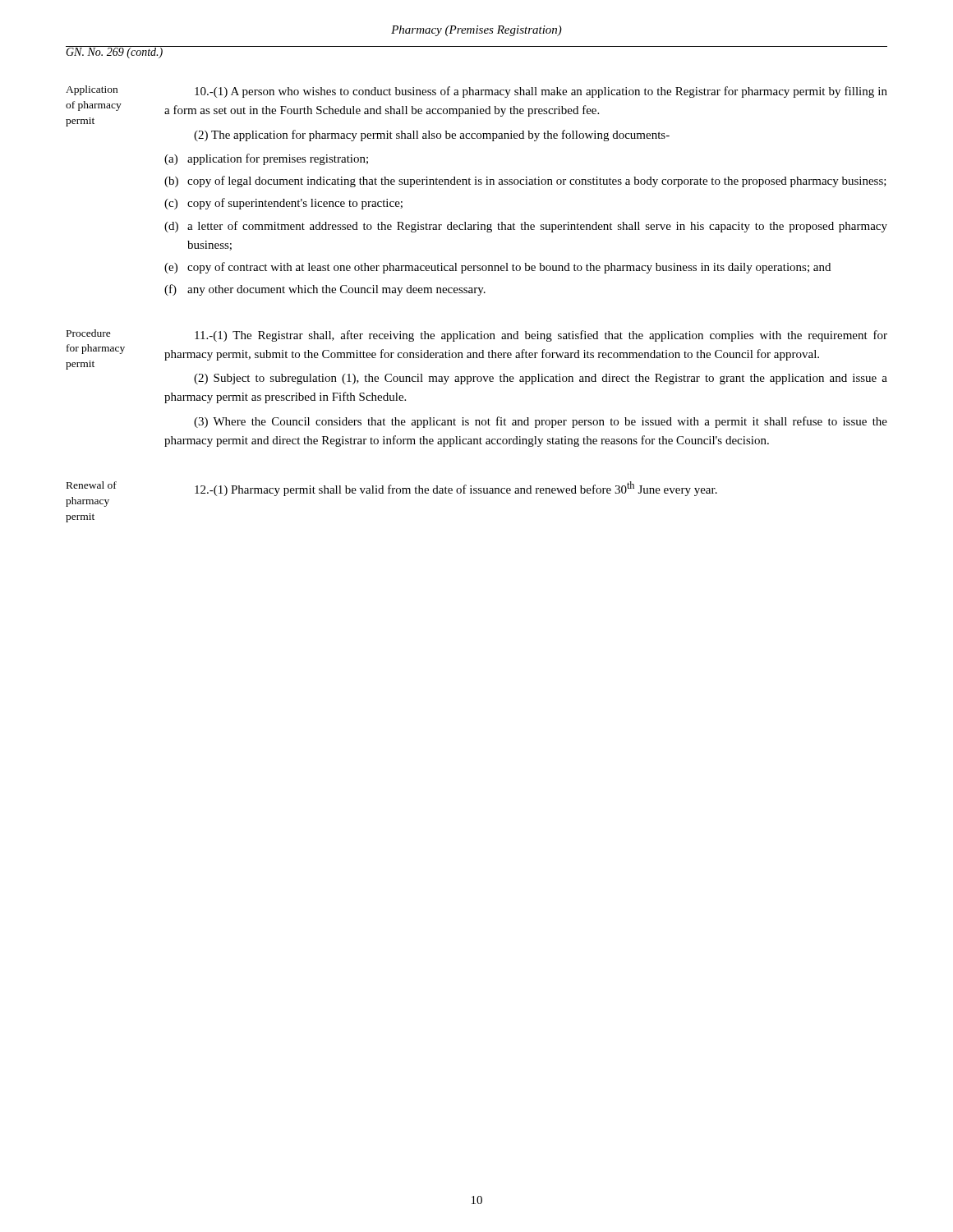Point to the text block starting "Procedurefor pharmacypermit"

tap(95, 348)
